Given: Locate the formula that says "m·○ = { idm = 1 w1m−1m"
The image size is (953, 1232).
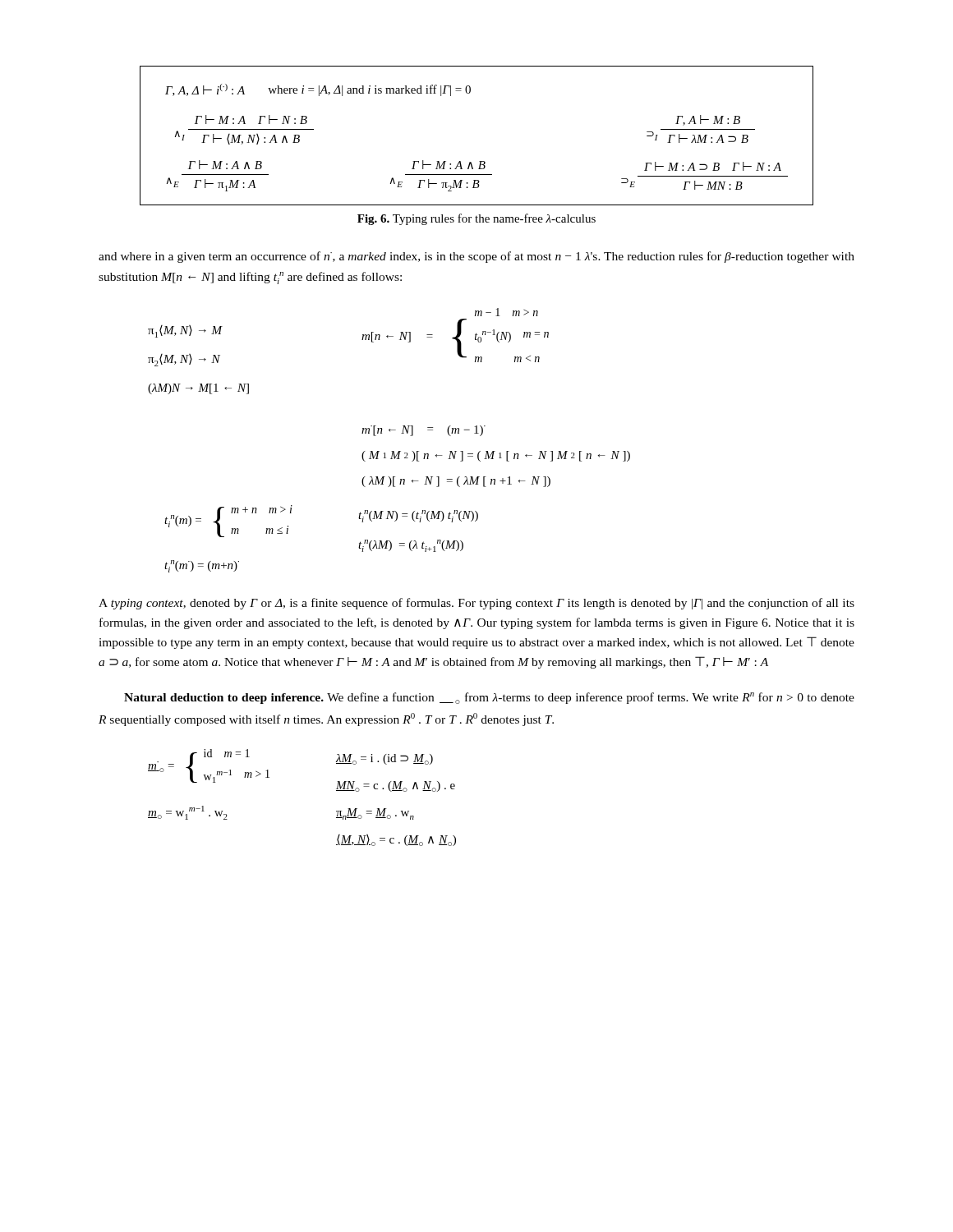Looking at the screenshot, I should [210, 775].
